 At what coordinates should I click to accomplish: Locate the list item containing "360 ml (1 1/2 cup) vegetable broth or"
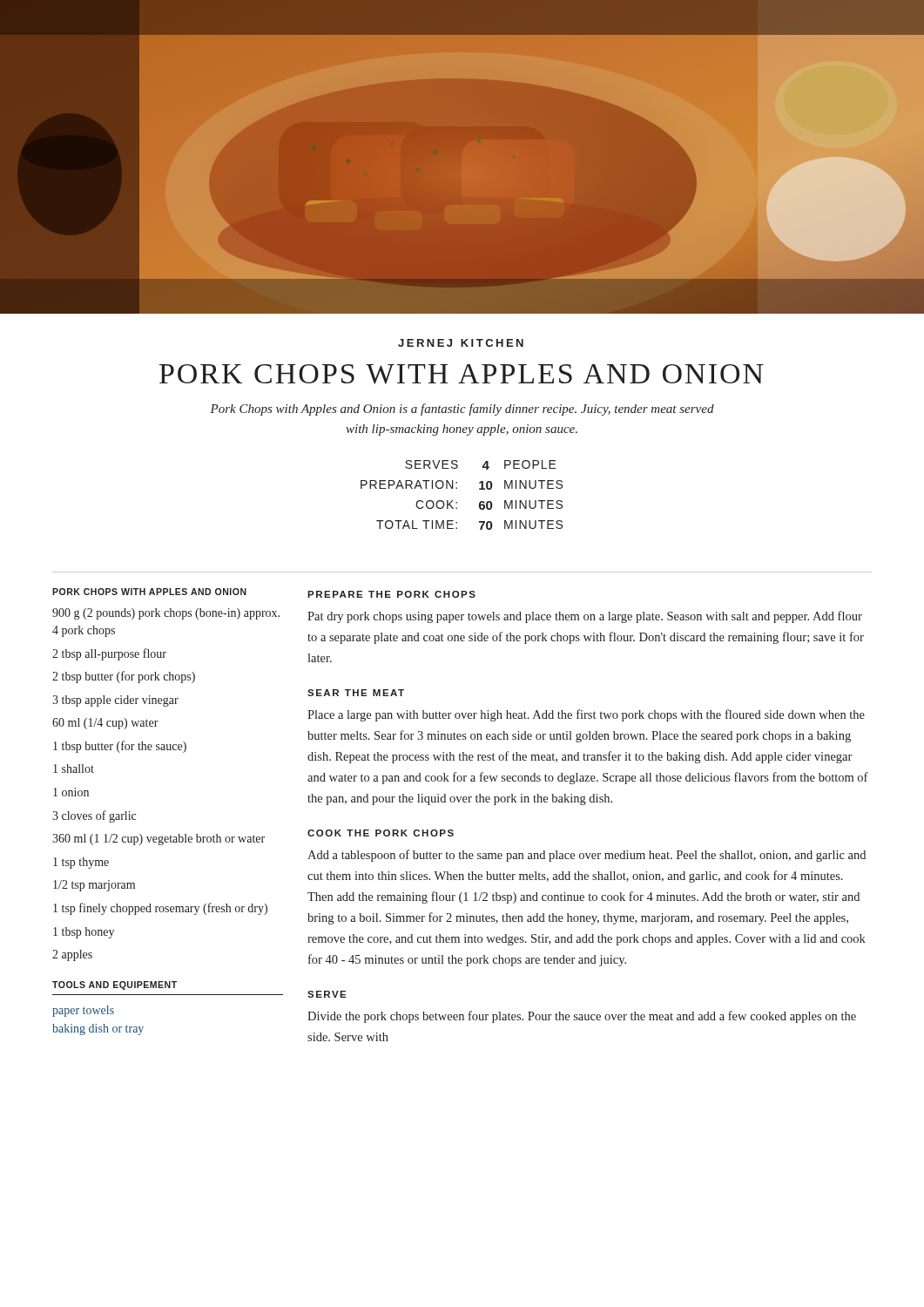[159, 839]
